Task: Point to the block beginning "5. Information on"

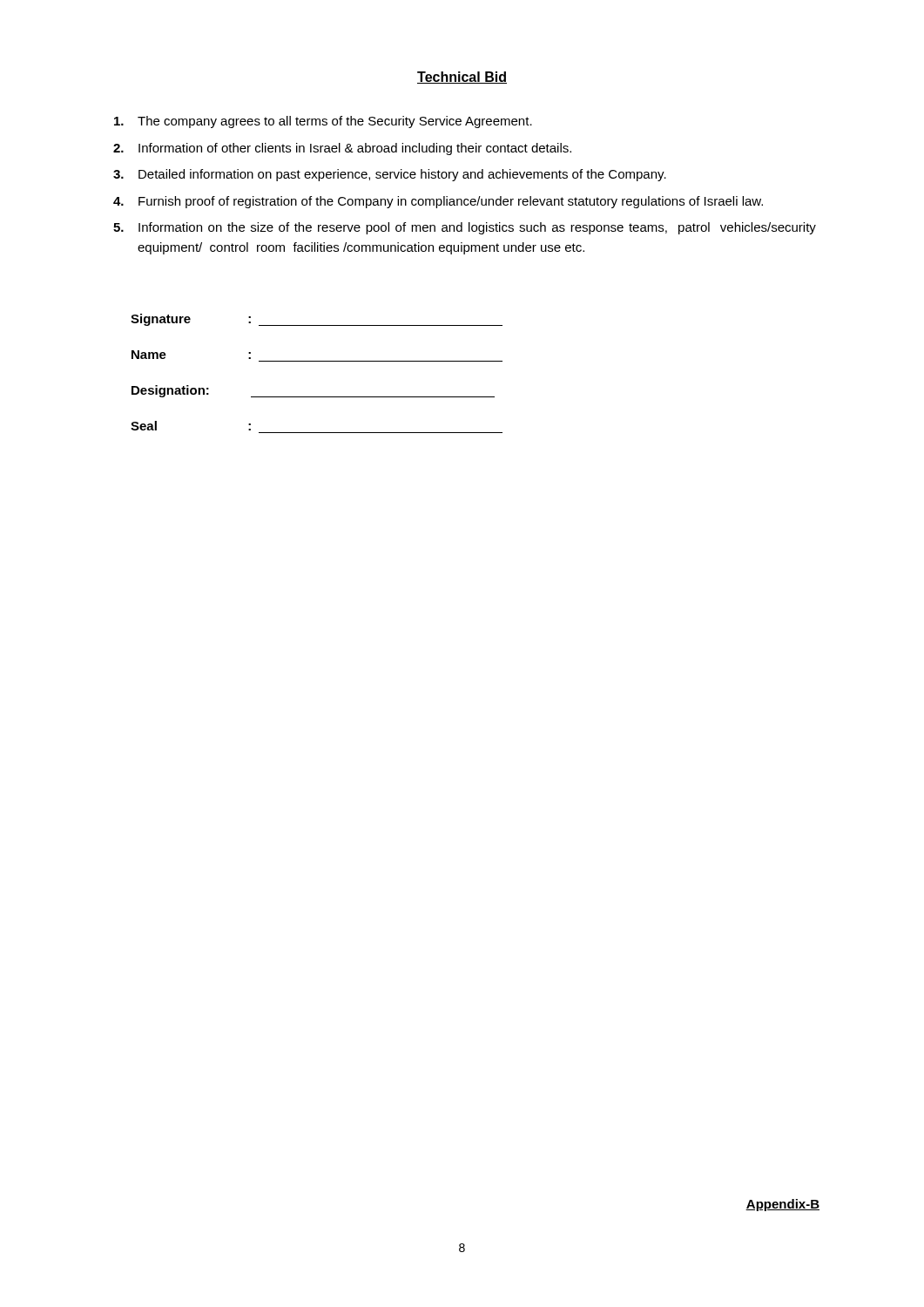Action: point(466,237)
